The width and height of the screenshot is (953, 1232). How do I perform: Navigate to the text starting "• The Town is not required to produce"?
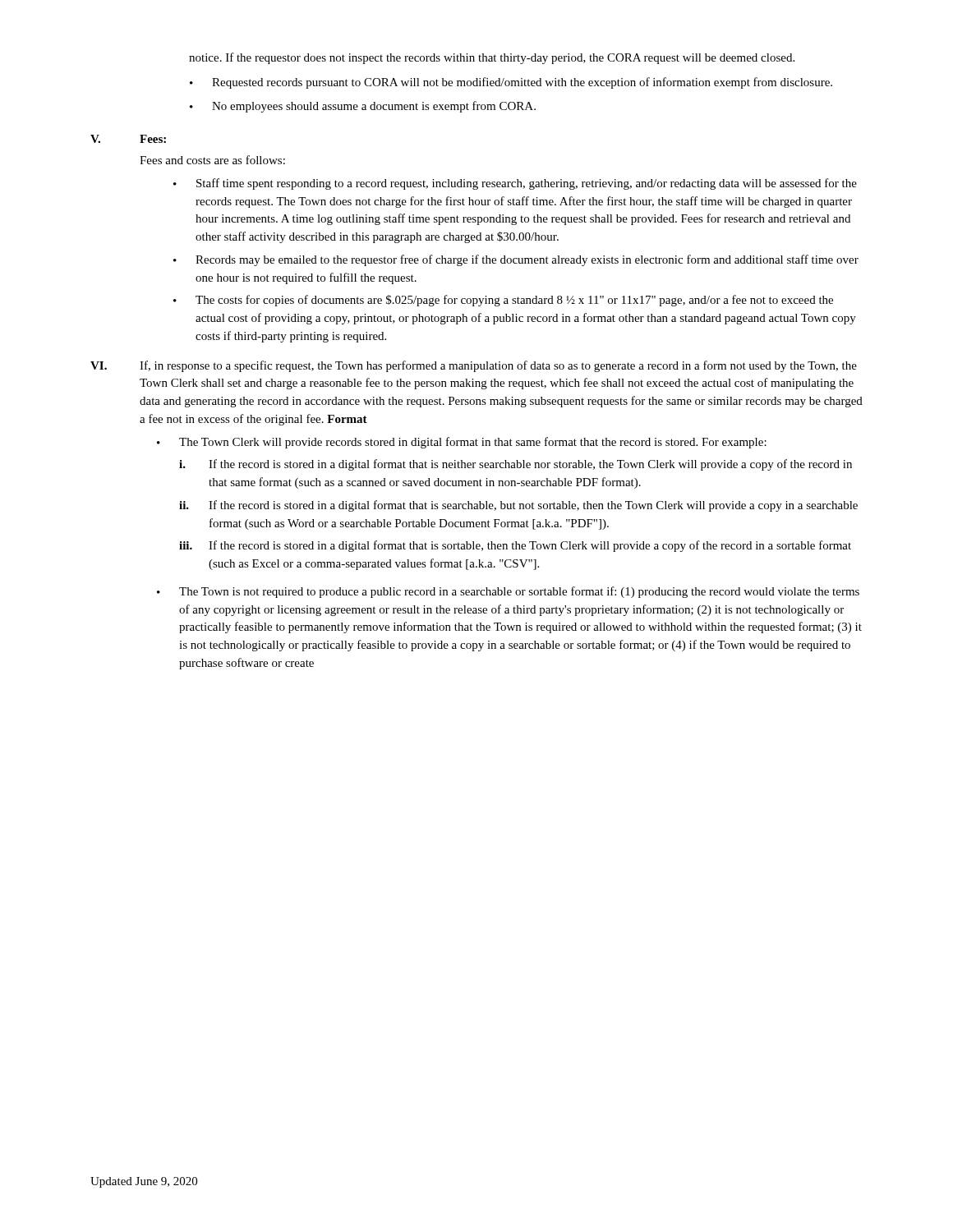[509, 628]
